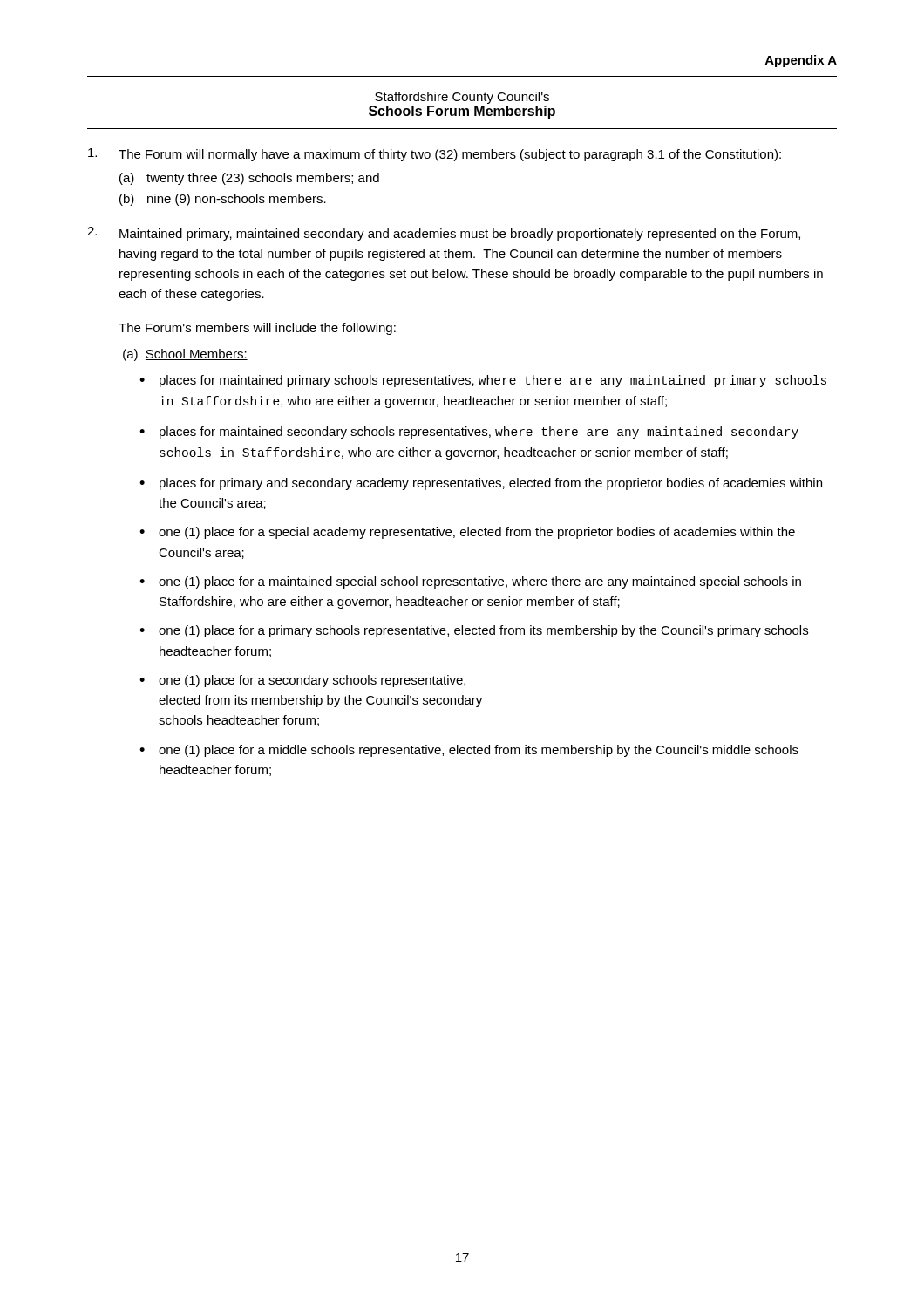
Task: Find the region starting "The Forum will normally have a maximum"
Action: tap(435, 155)
